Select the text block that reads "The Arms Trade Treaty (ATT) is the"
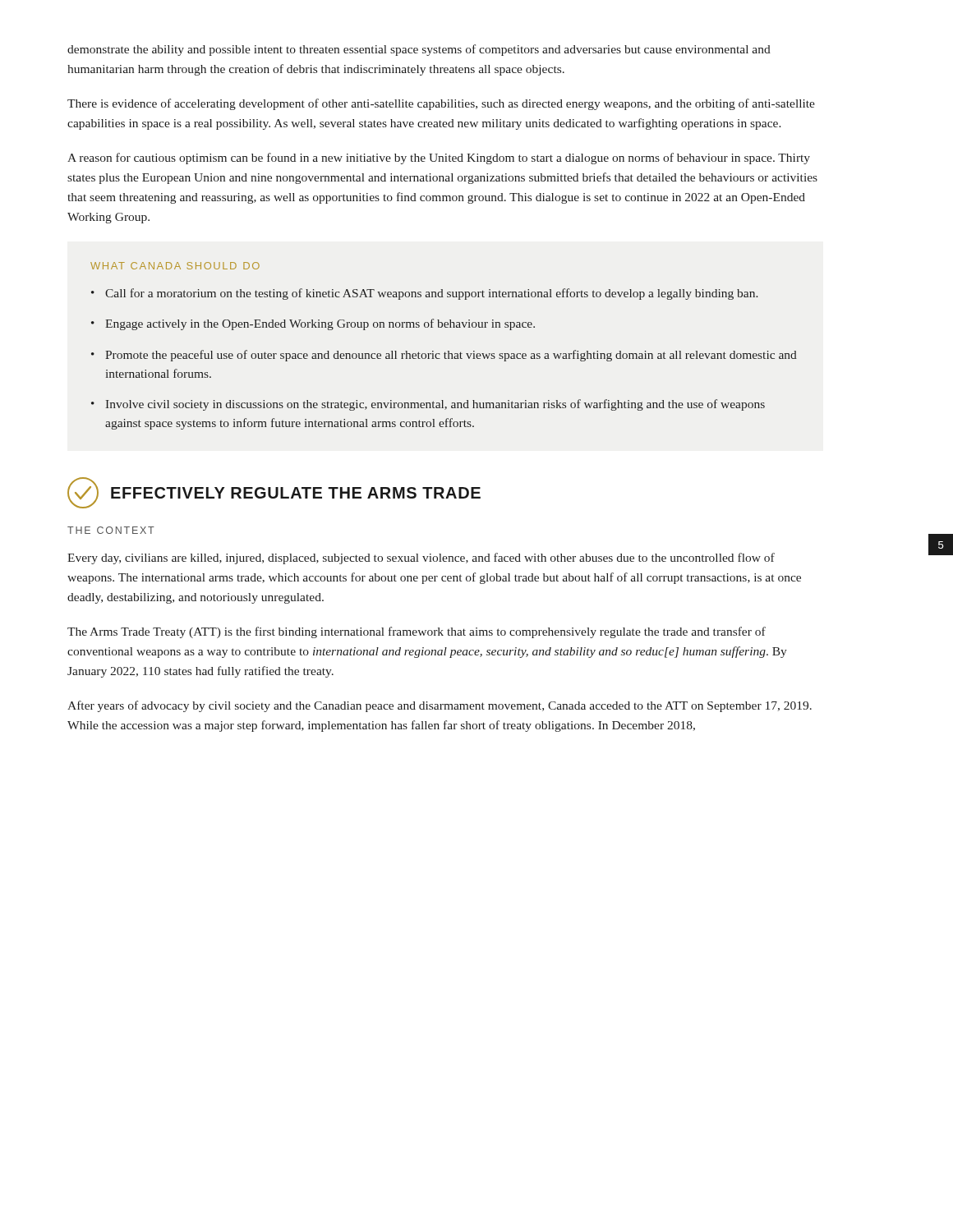 [427, 651]
